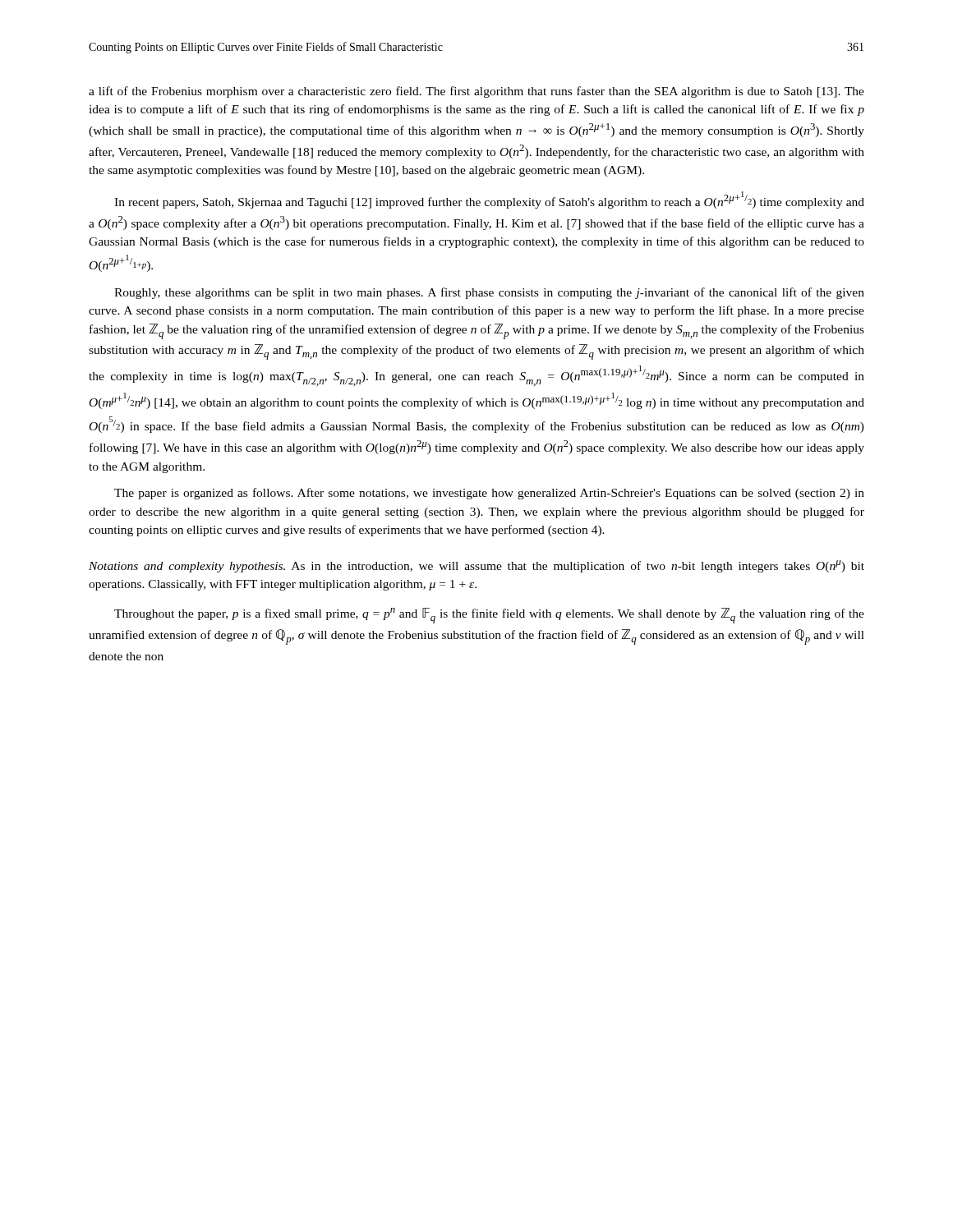
Task: Point to the block starting "In recent papers,"
Action: tap(476, 231)
